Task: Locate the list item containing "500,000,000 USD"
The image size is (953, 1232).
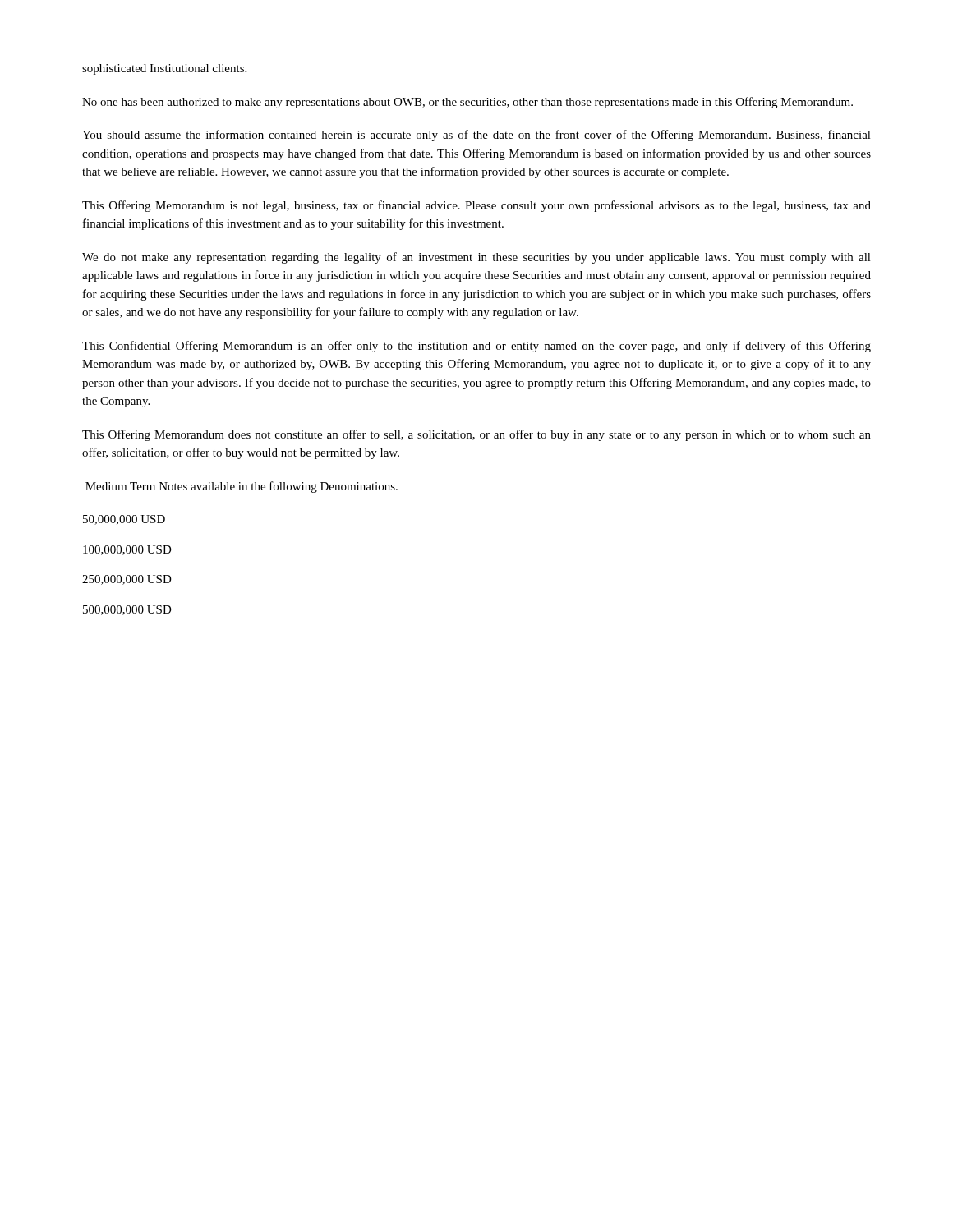Action: [127, 609]
